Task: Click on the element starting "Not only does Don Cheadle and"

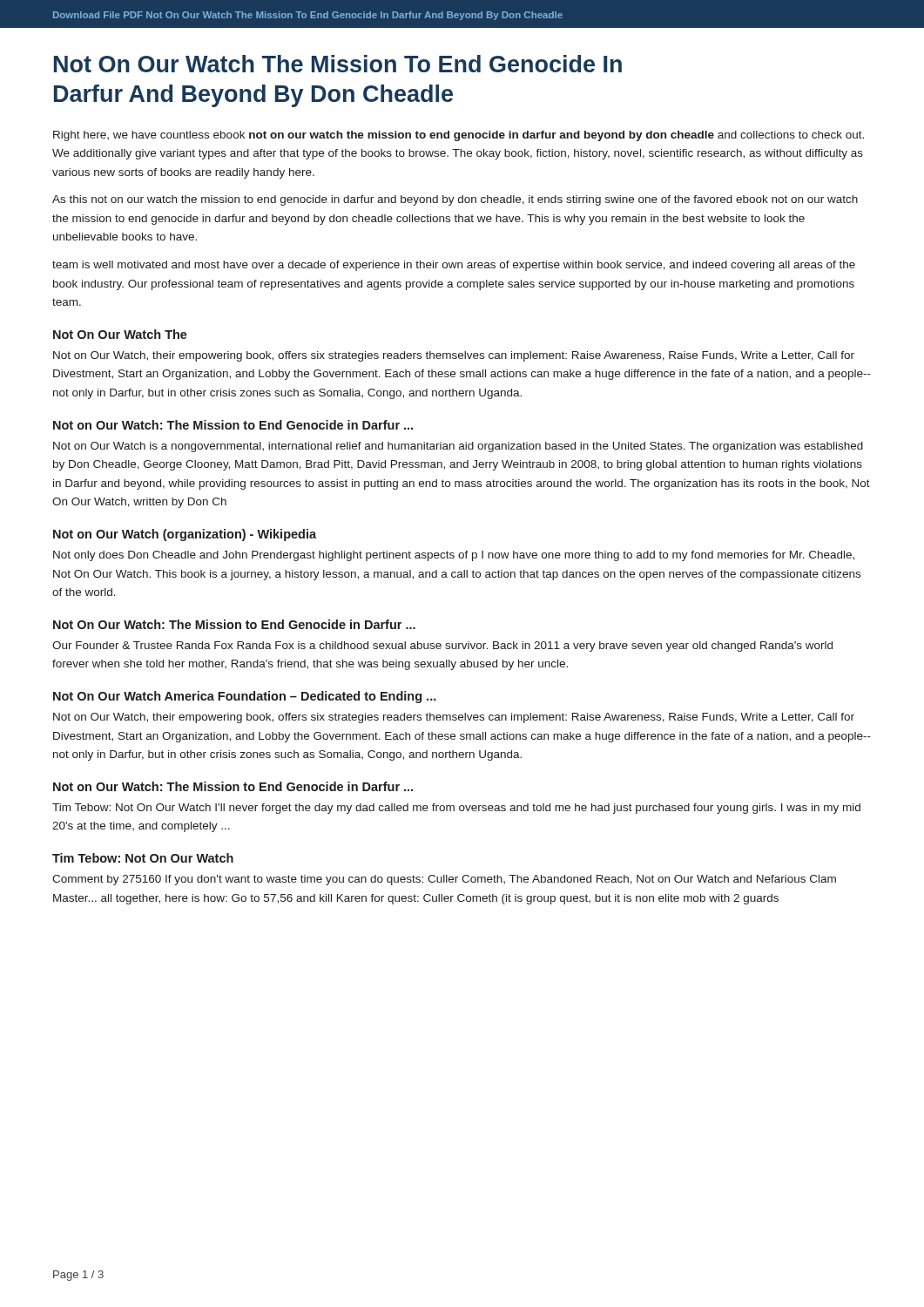Action: tap(457, 573)
